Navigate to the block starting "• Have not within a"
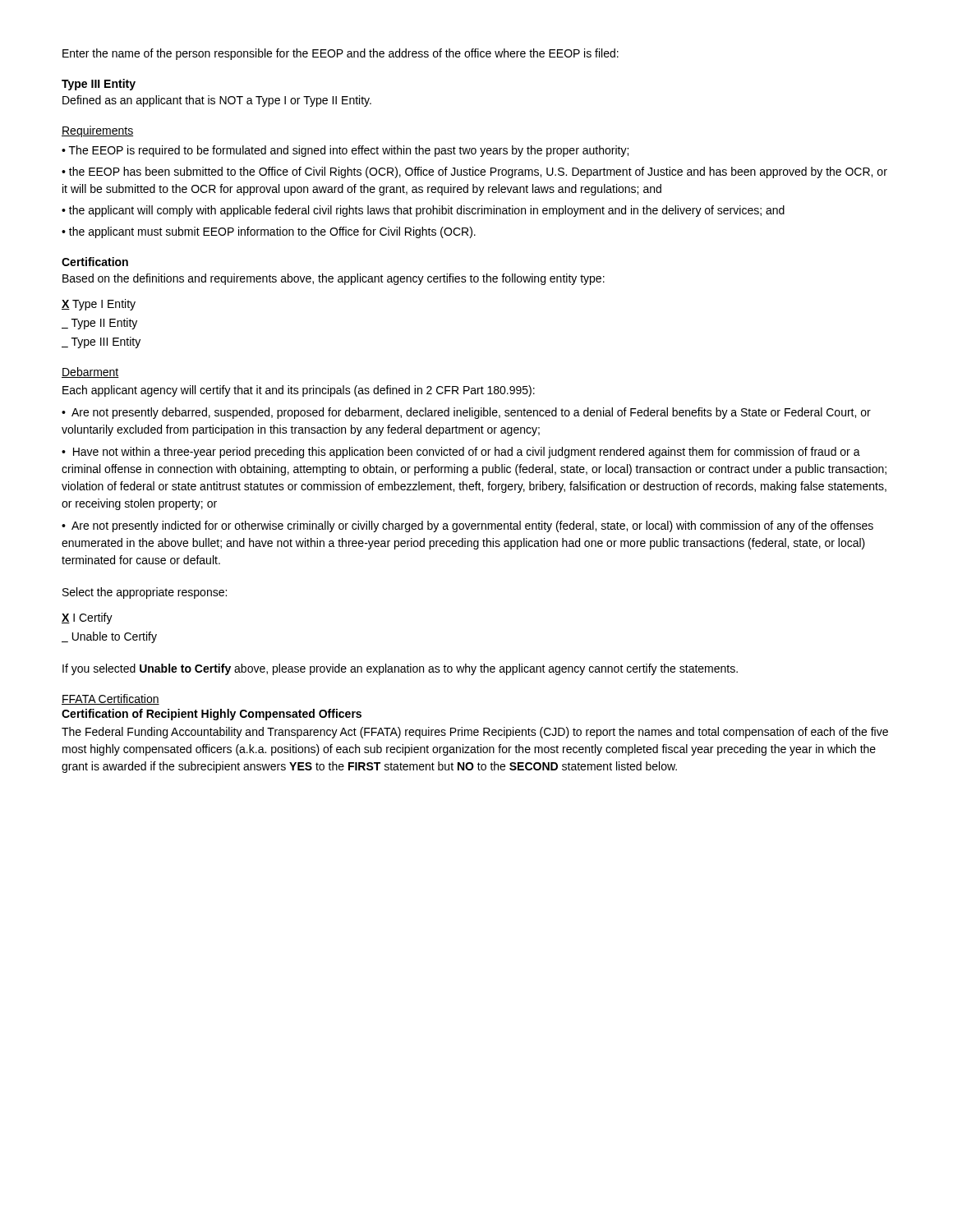The image size is (953, 1232). tap(475, 478)
